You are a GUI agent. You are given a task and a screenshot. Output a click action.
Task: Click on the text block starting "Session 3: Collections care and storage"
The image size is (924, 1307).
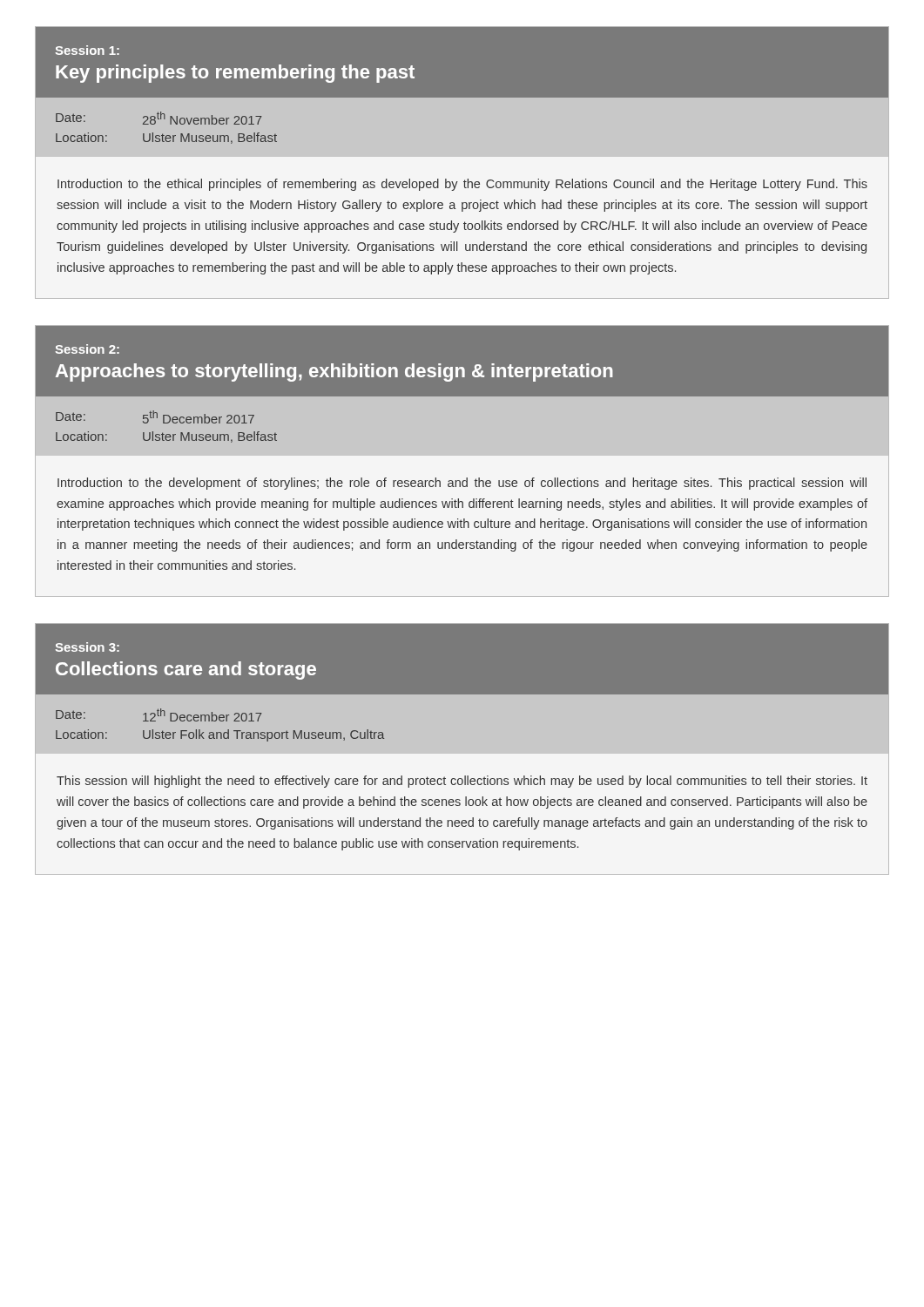tap(87, 647)
